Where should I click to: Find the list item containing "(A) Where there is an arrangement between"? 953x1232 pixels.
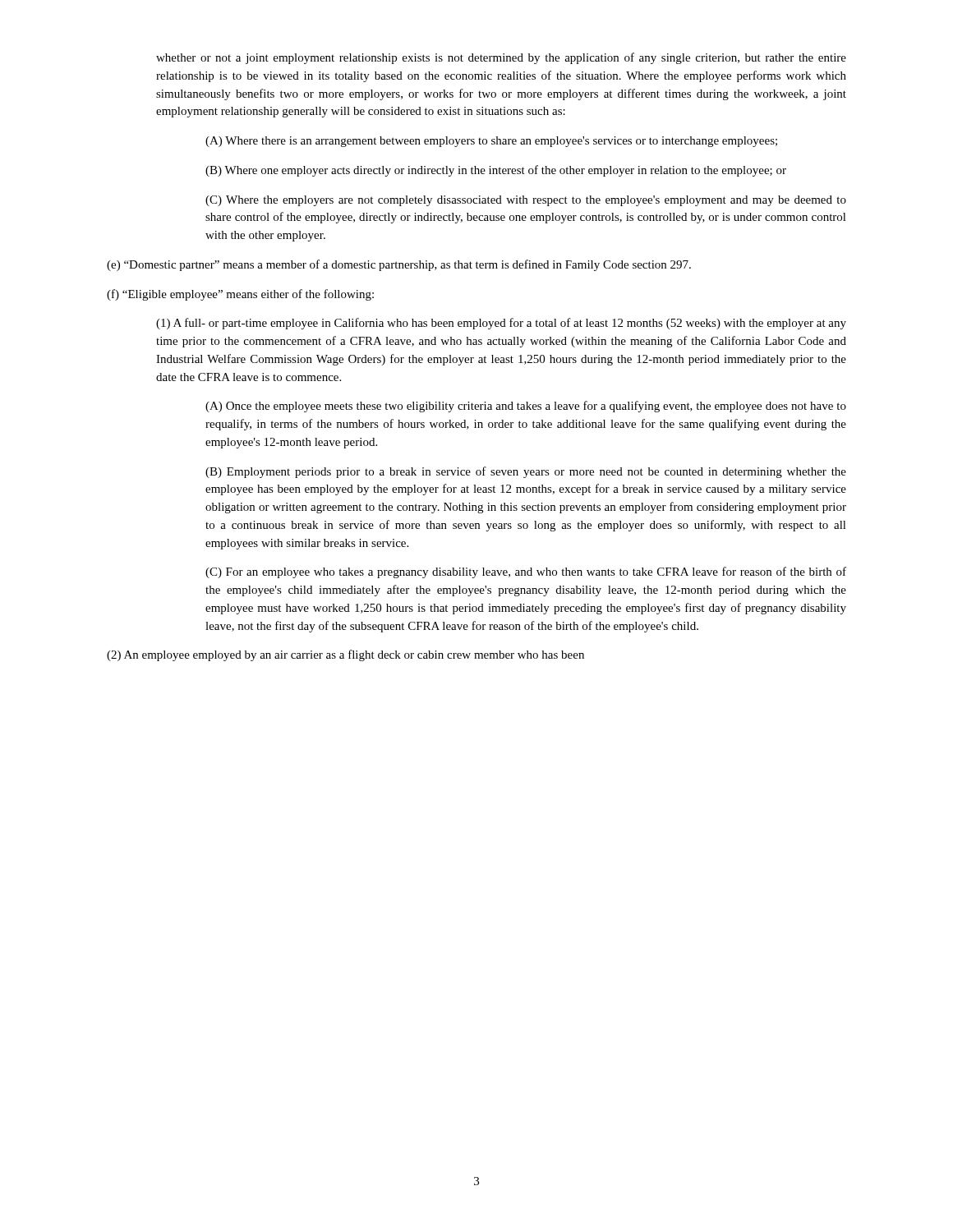coord(526,141)
